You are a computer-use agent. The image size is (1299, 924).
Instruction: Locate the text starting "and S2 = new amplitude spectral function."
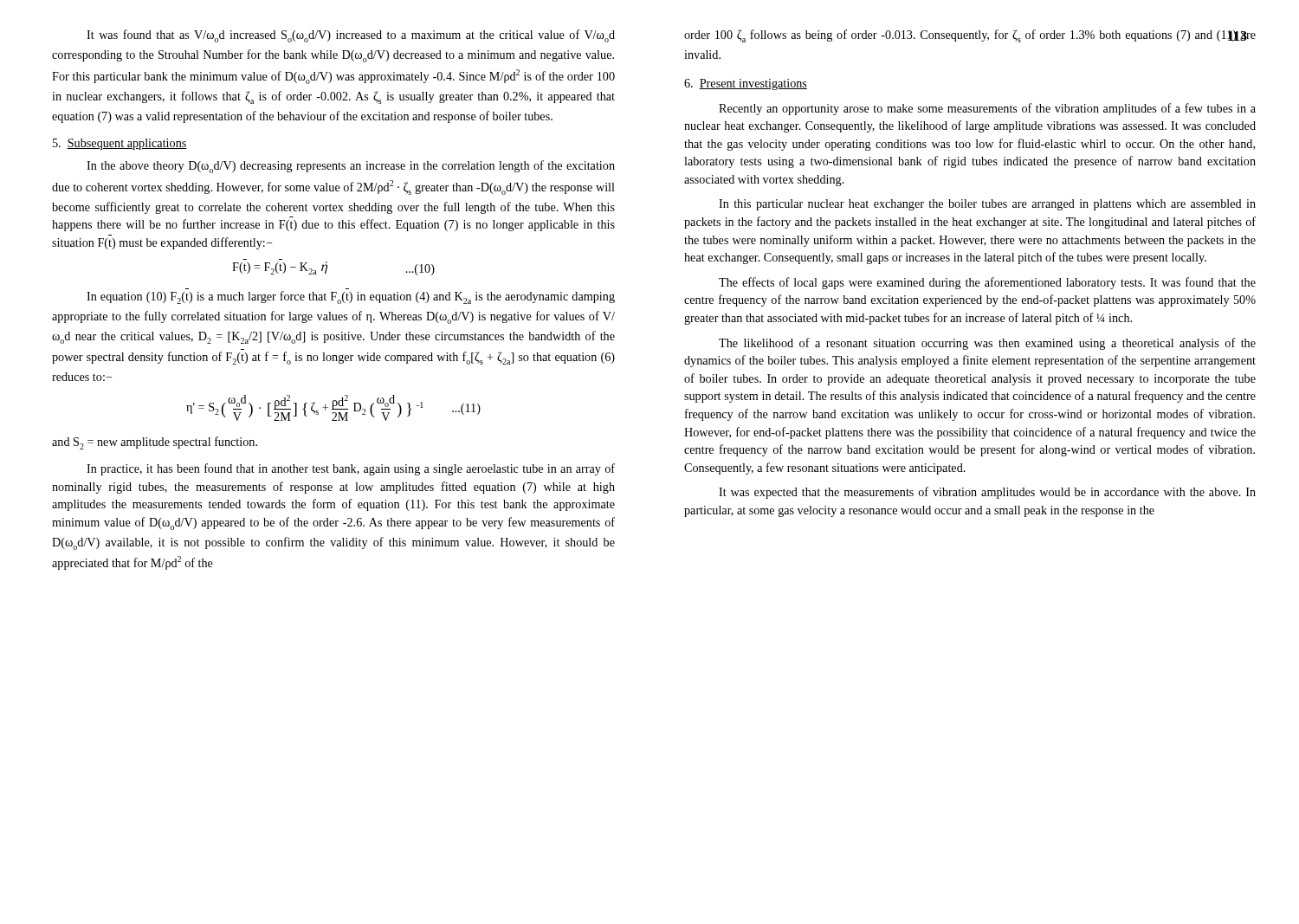(155, 443)
